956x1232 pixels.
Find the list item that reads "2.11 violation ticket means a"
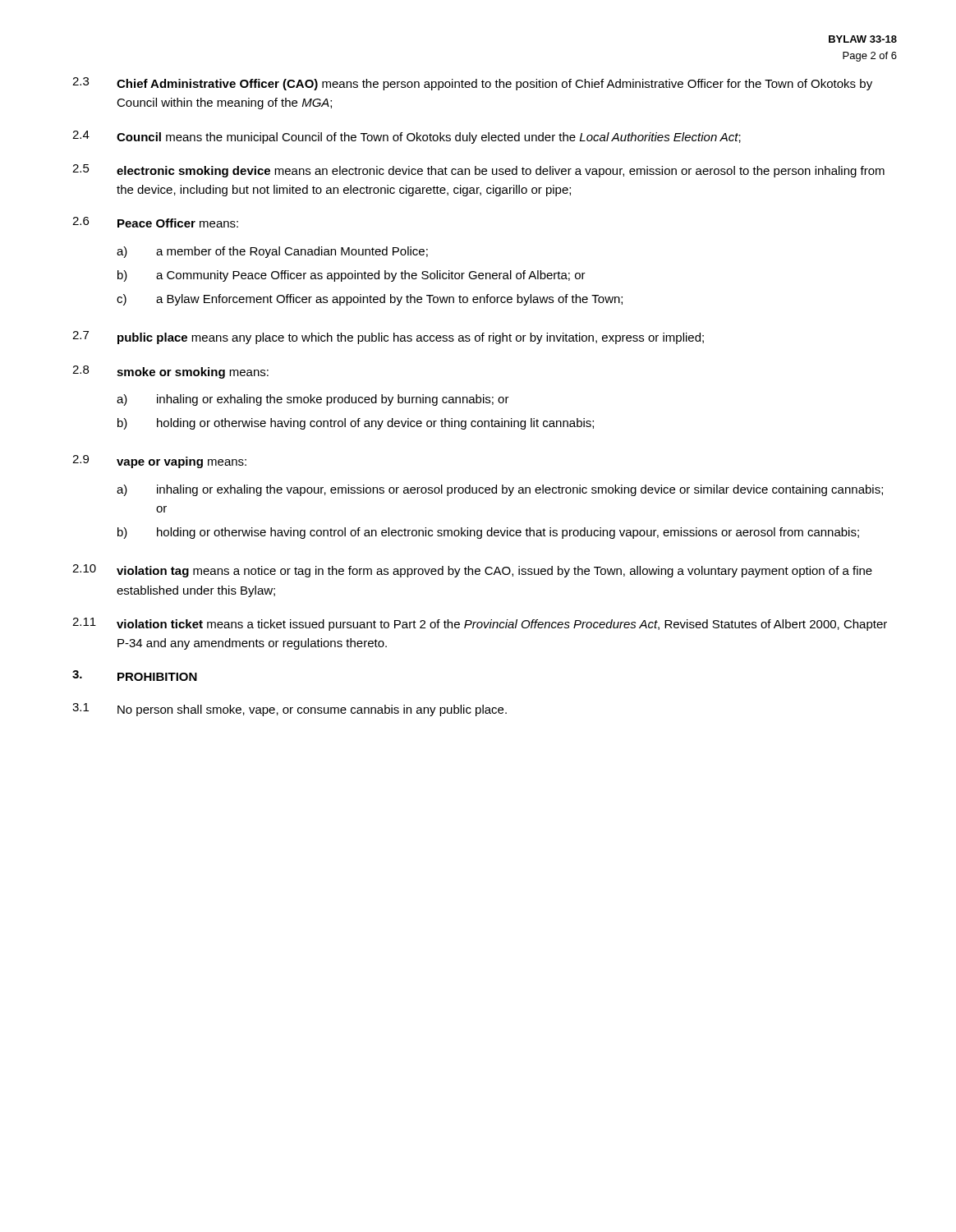(x=485, y=633)
